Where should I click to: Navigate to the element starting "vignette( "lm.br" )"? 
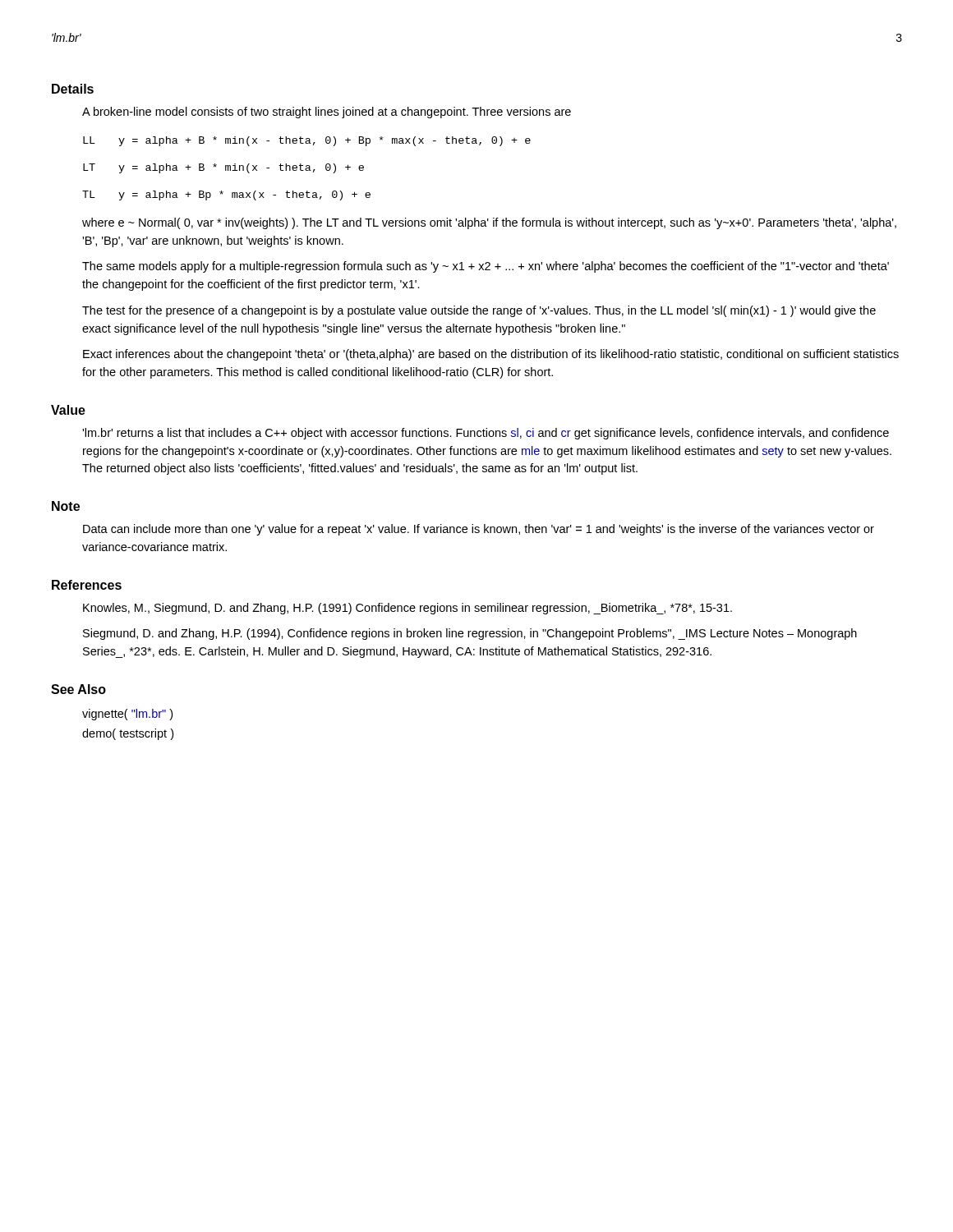pyautogui.click(x=128, y=714)
